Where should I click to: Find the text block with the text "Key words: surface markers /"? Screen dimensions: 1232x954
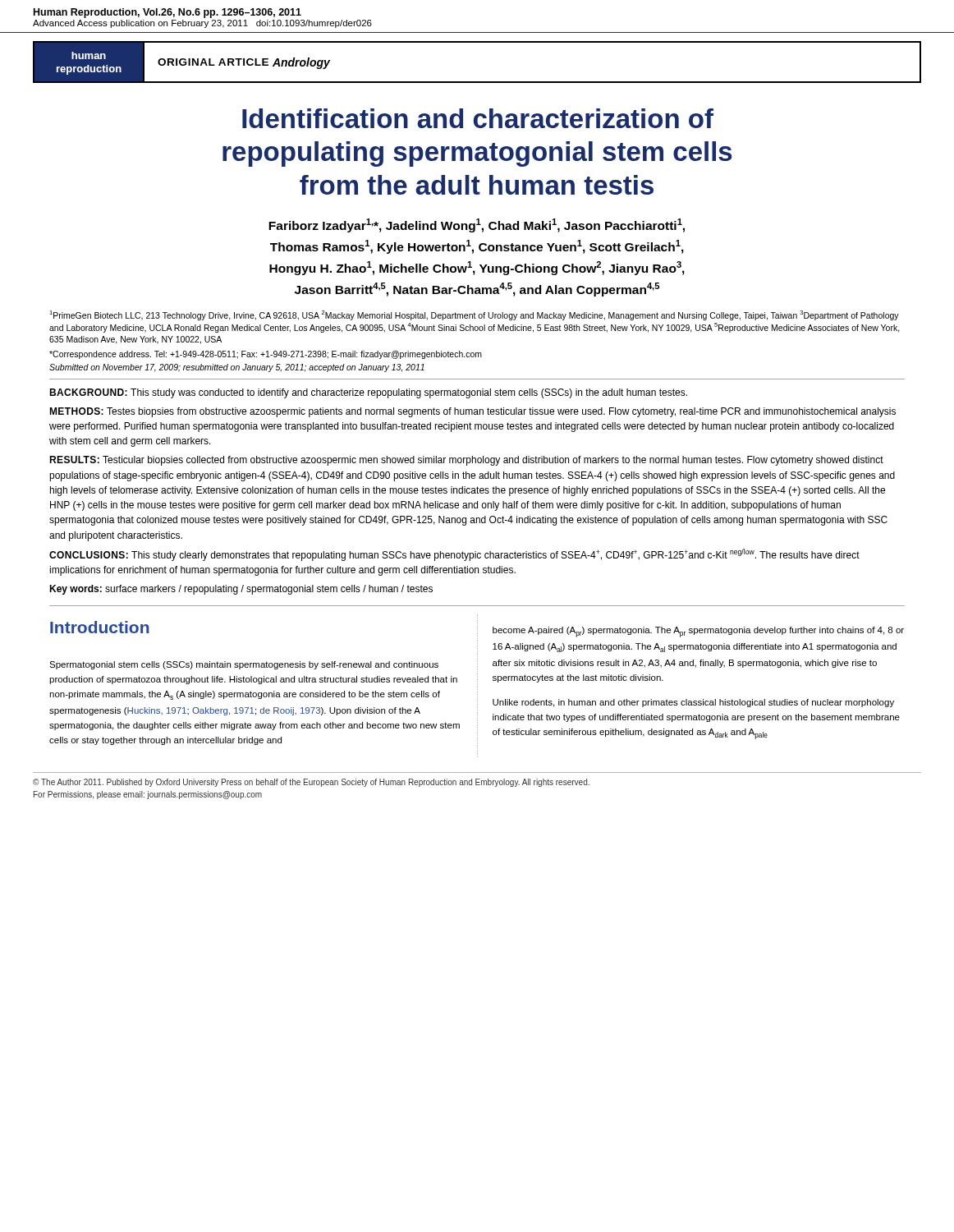point(241,589)
